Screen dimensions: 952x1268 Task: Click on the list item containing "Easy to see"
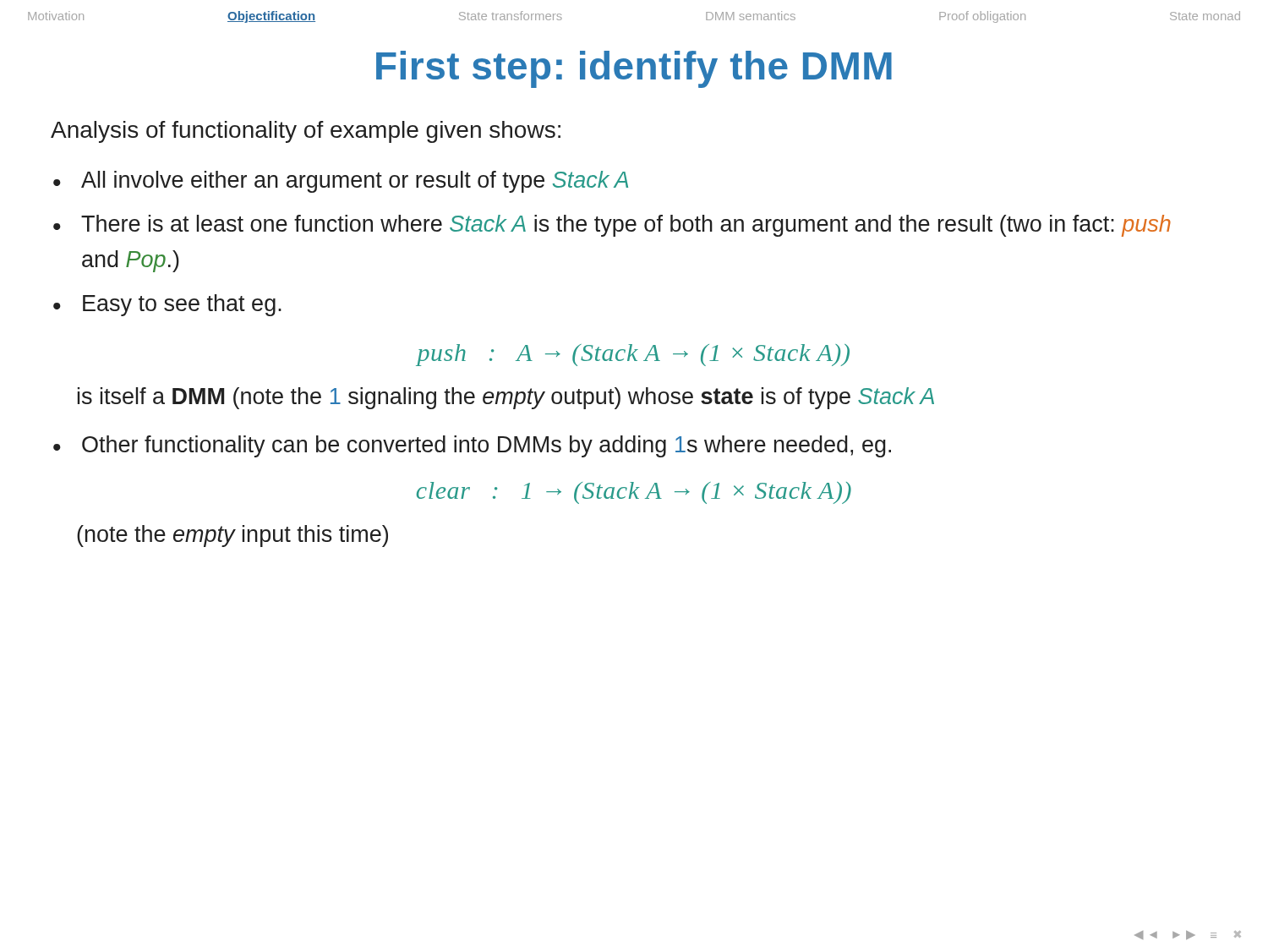[x=182, y=303]
